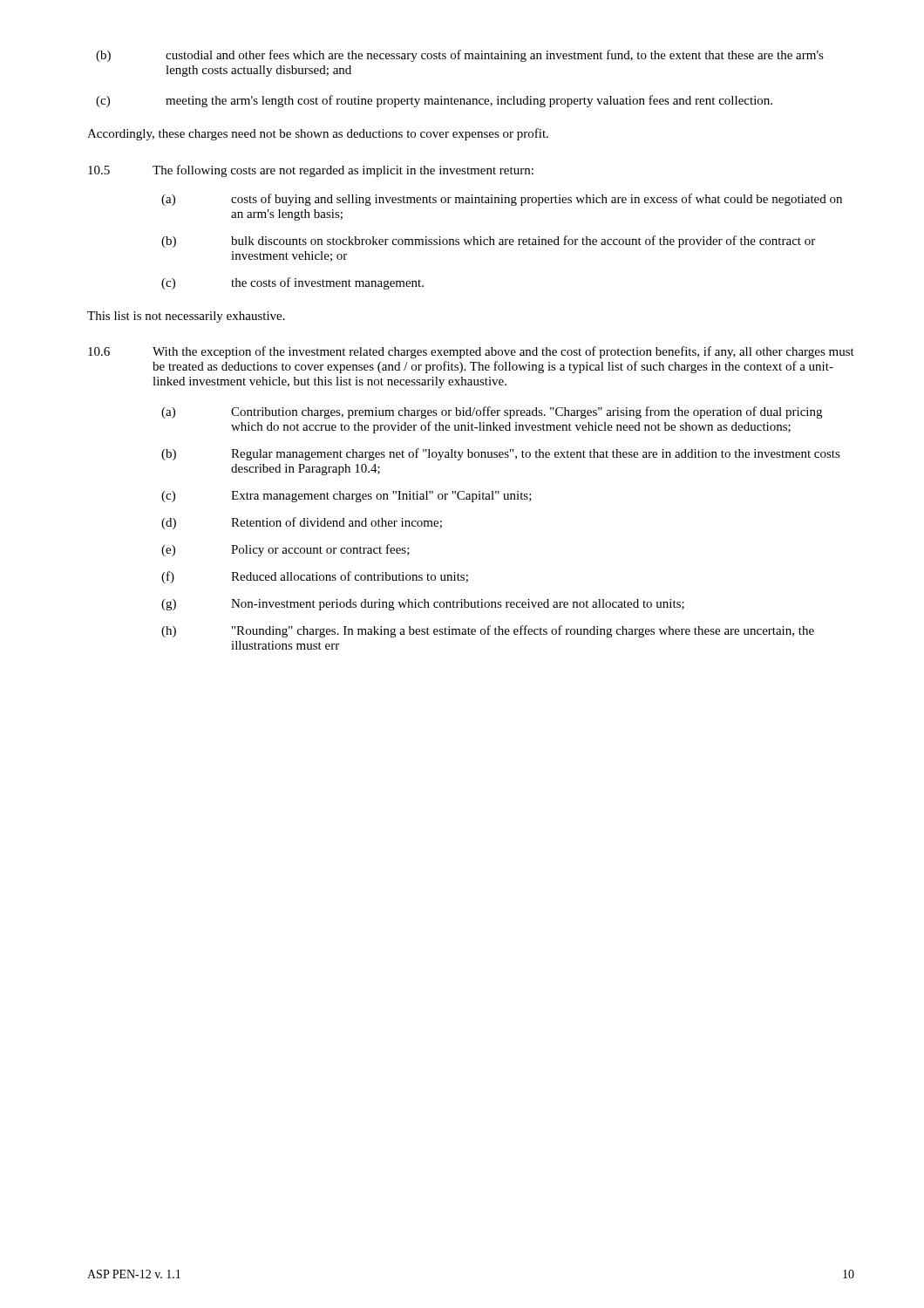Viewport: 924px width, 1308px height.
Task: Select the list item that reads "(g) Non-investment periods during which"
Action: 503,604
